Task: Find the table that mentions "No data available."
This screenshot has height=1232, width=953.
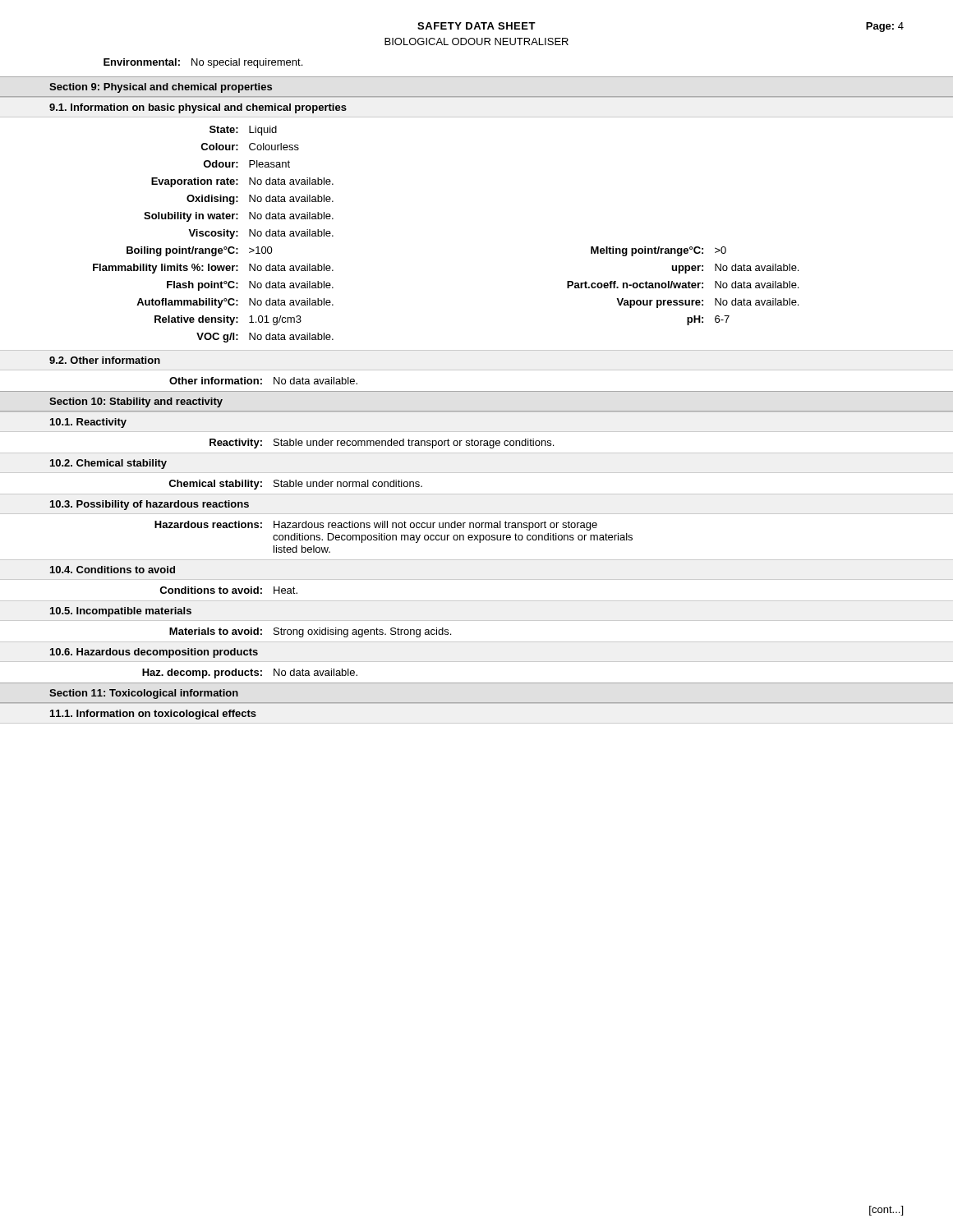Action: (x=476, y=233)
